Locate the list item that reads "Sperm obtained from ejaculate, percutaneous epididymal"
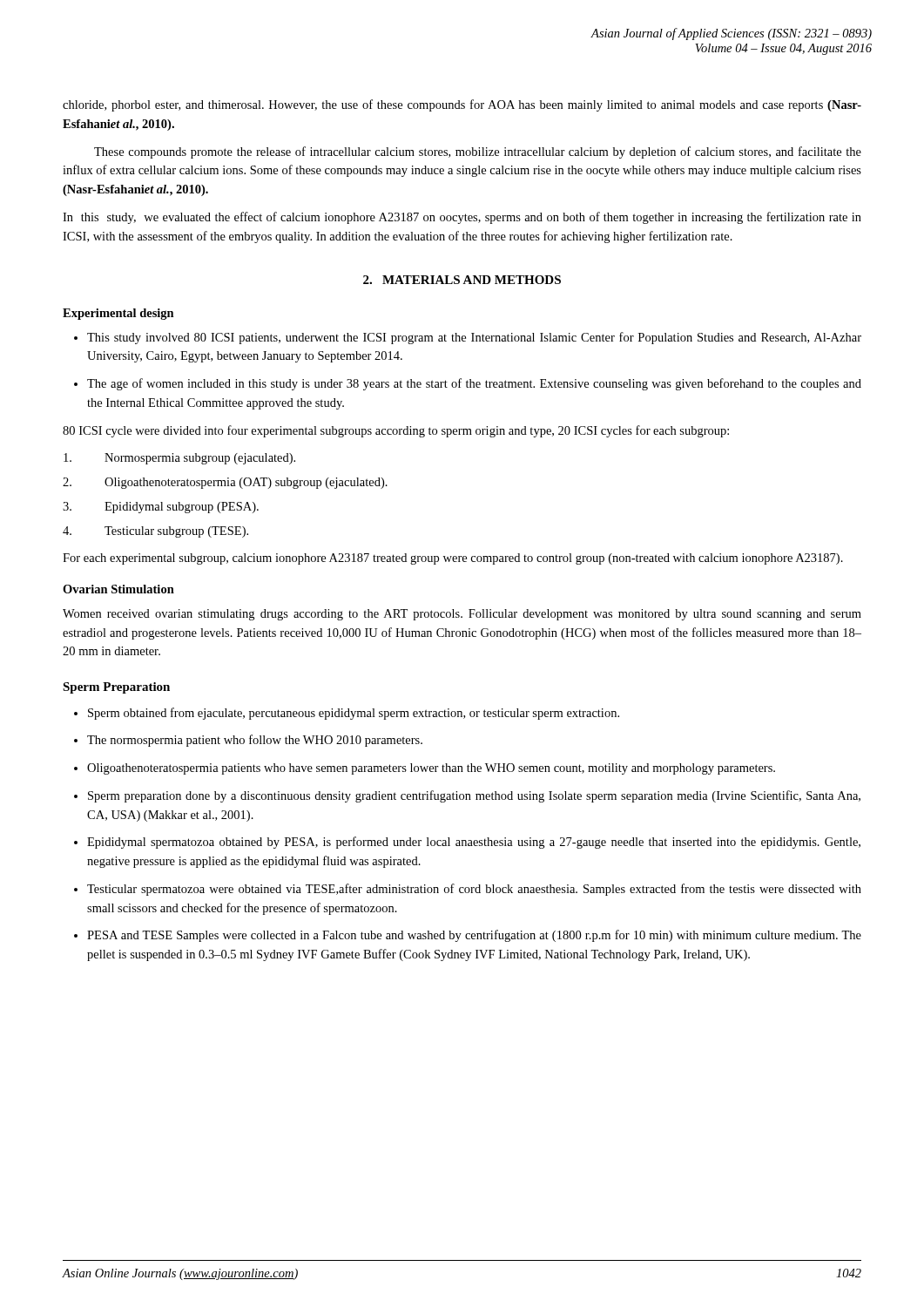The width and height of the screenshot is (924, 1307). click(x=462, y=713)
